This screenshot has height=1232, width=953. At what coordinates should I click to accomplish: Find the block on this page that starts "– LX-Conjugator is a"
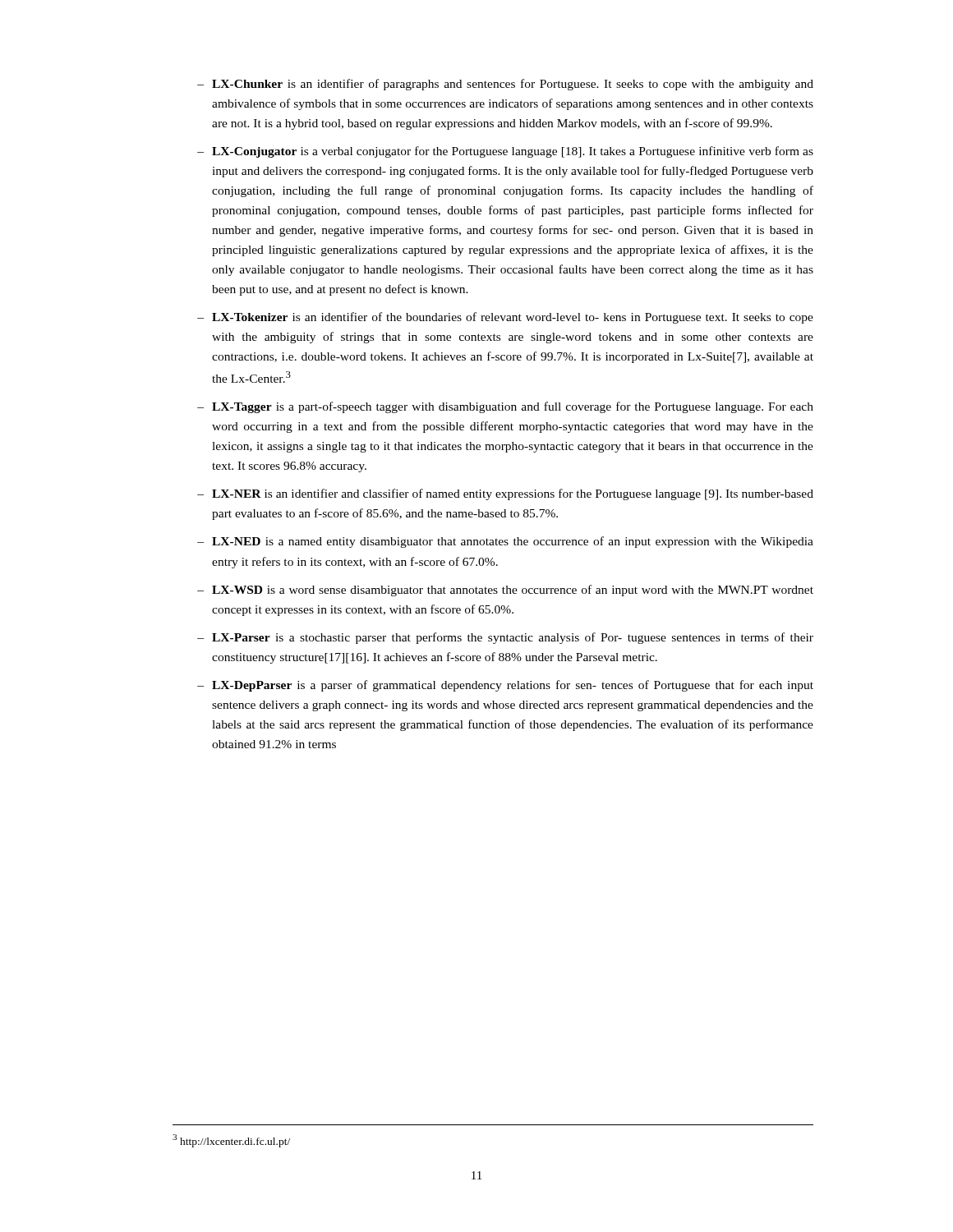point(493,220)
